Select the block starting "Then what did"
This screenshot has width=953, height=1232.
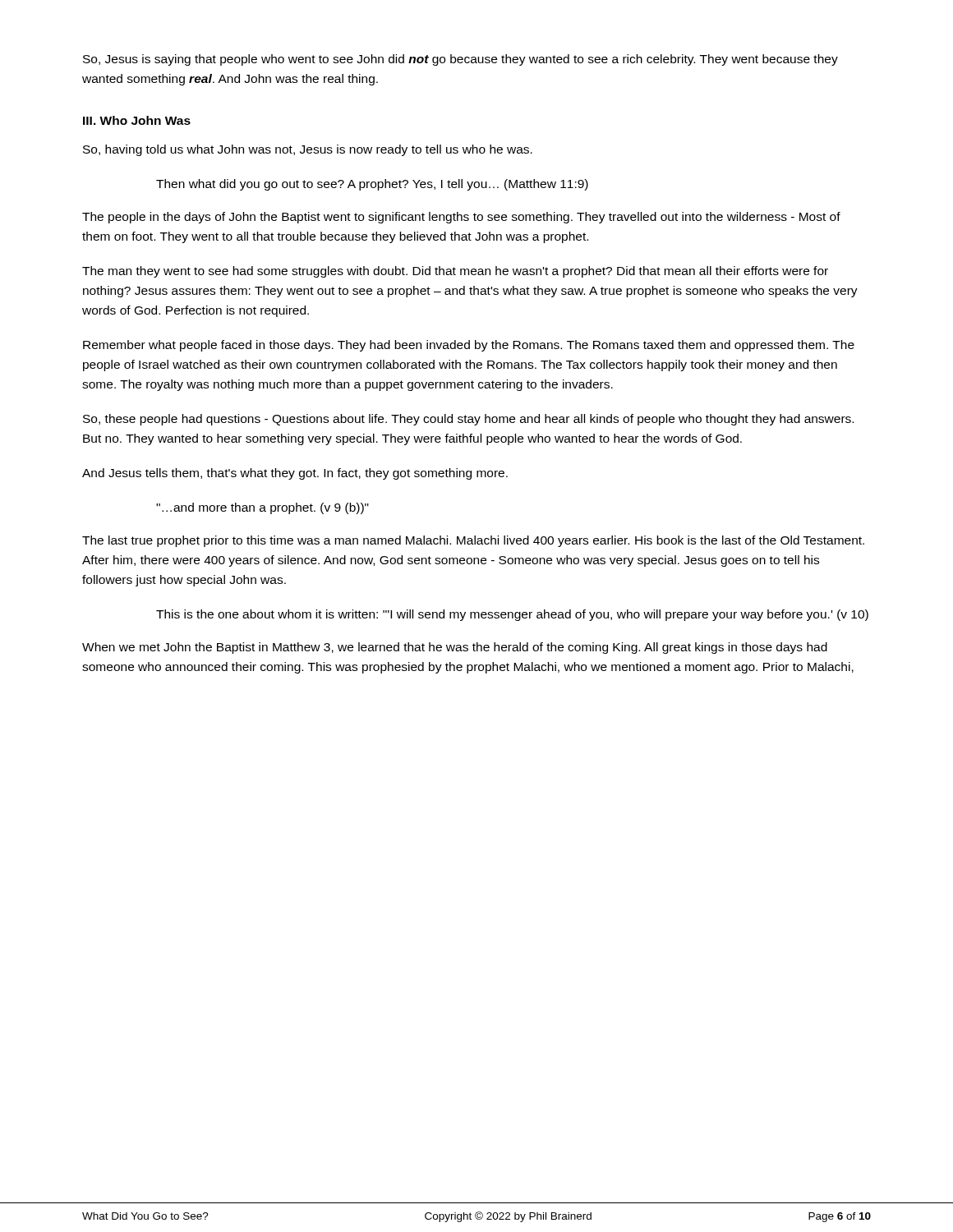(372, 184)
